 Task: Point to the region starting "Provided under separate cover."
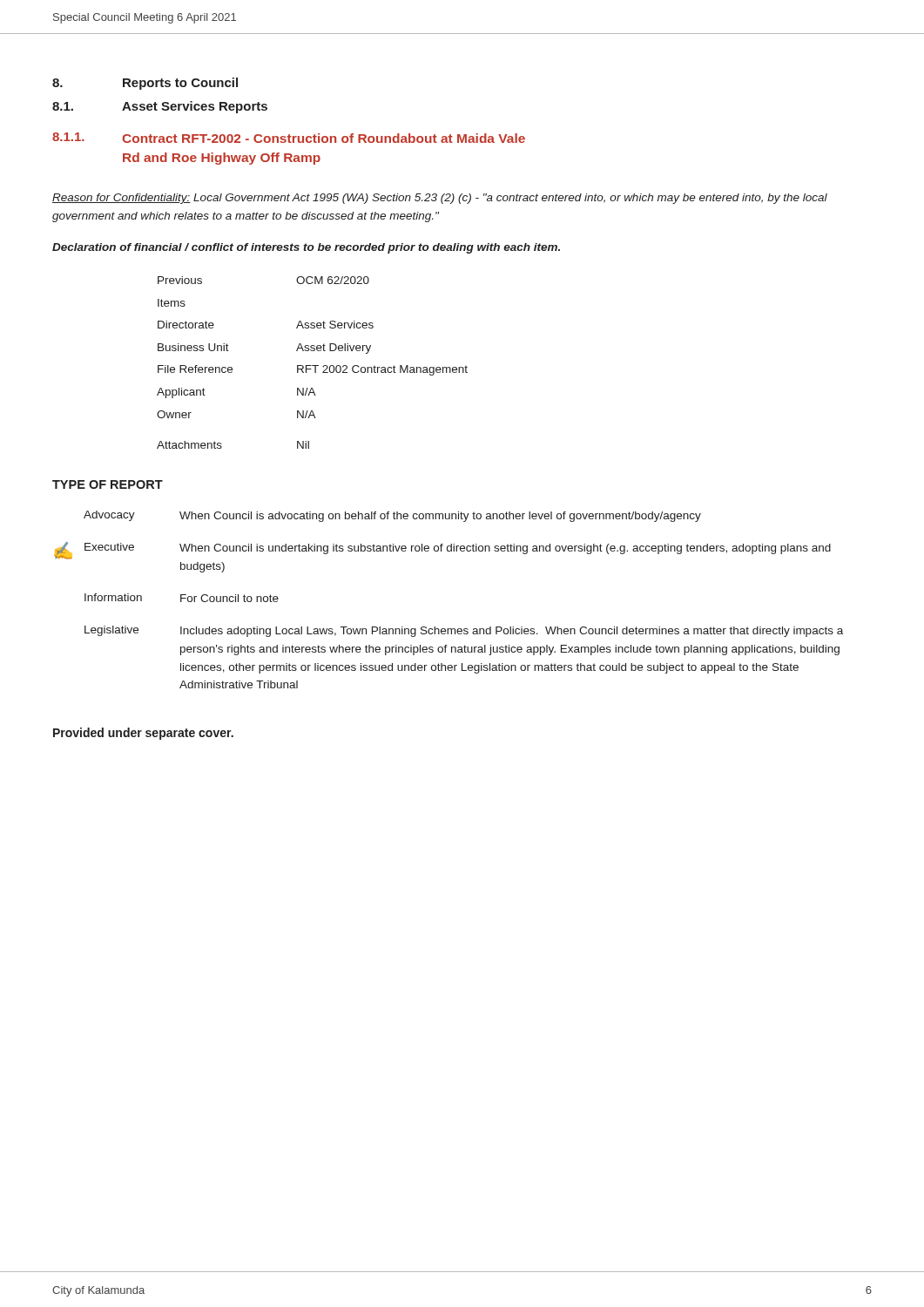pos(143,733)
